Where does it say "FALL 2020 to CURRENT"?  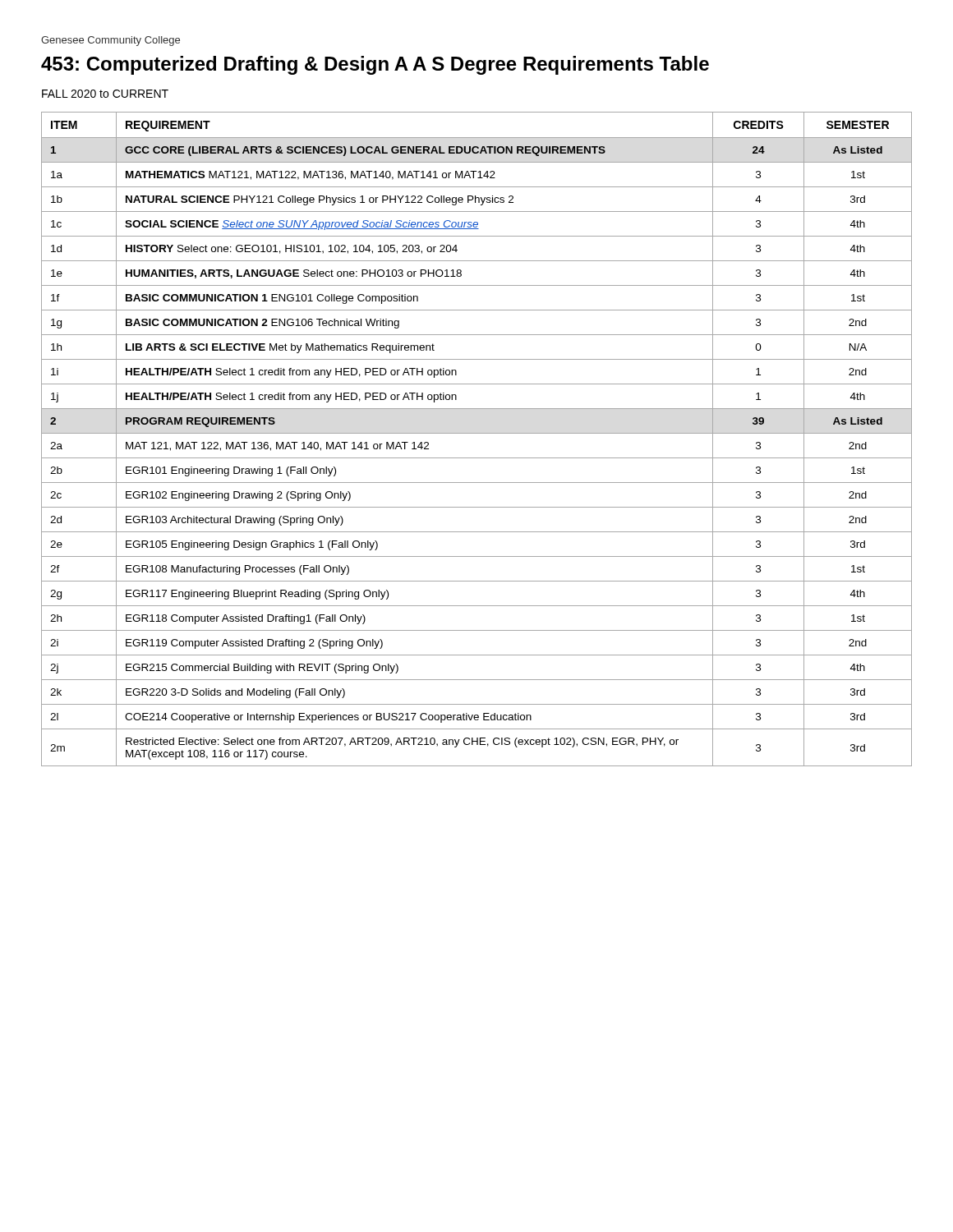coord(105,94)
